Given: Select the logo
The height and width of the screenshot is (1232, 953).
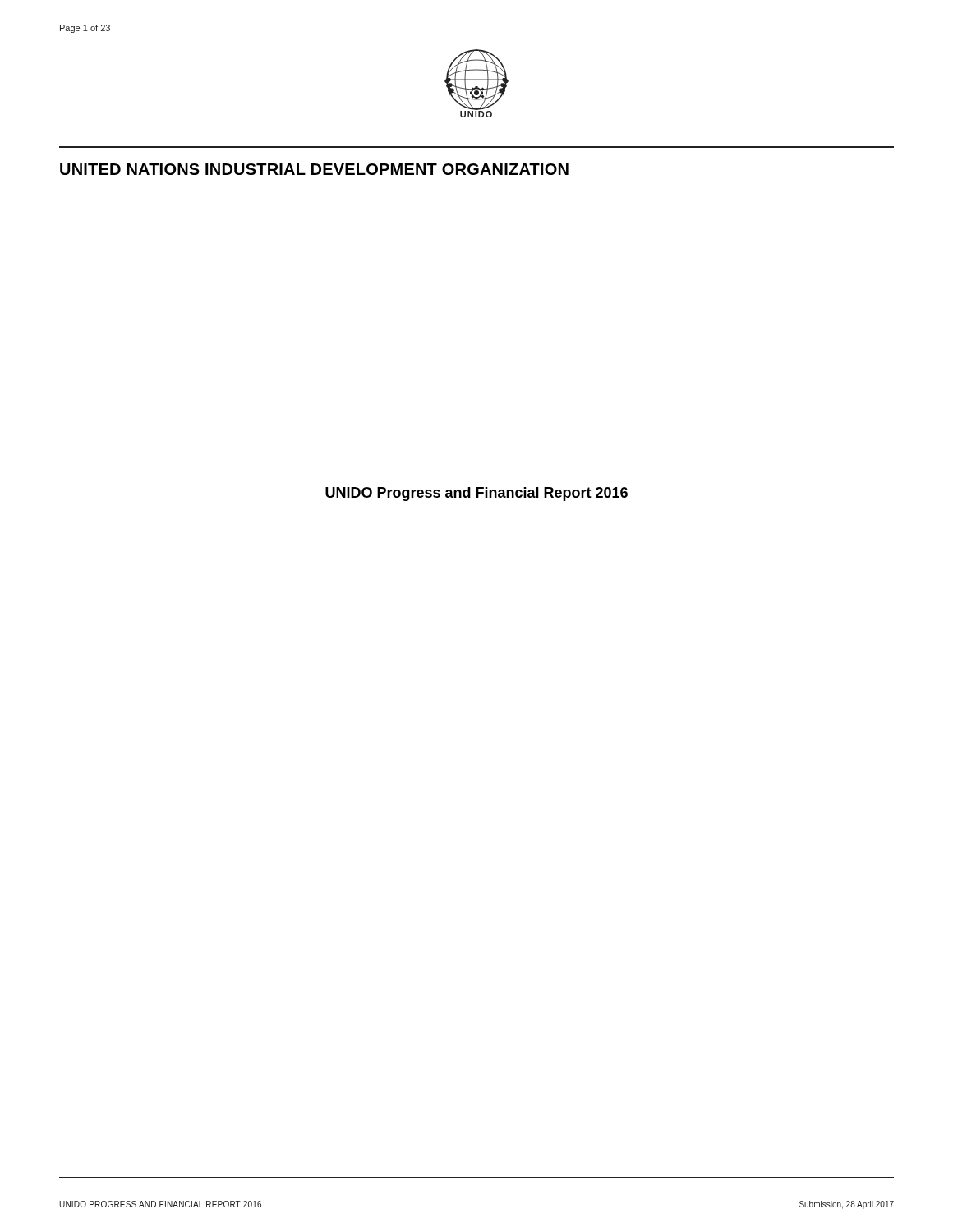Looking at the screenshot, I should click(x=476, y=82).
